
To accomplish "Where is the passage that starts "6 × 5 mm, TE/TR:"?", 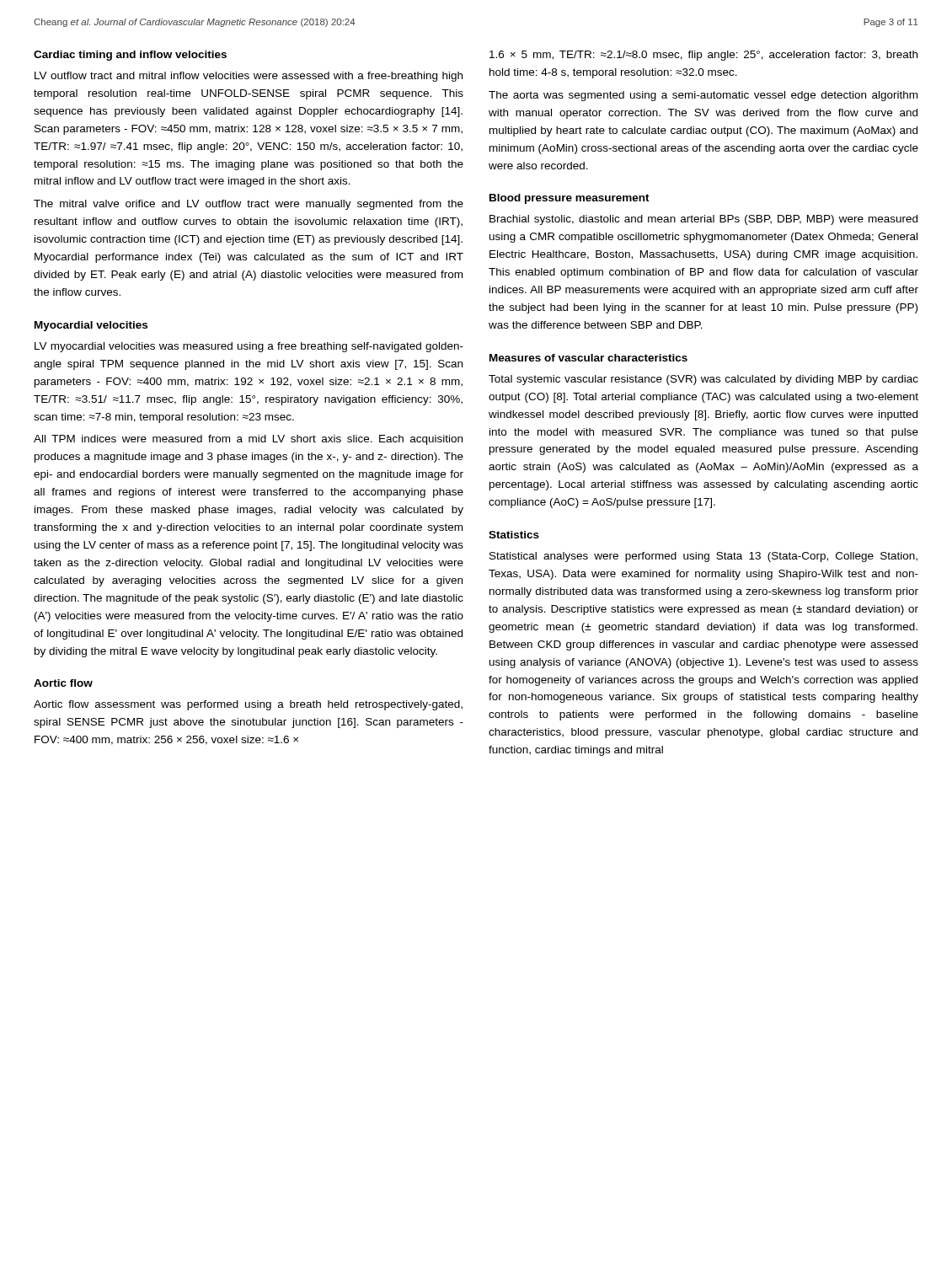I will (703, 111).
